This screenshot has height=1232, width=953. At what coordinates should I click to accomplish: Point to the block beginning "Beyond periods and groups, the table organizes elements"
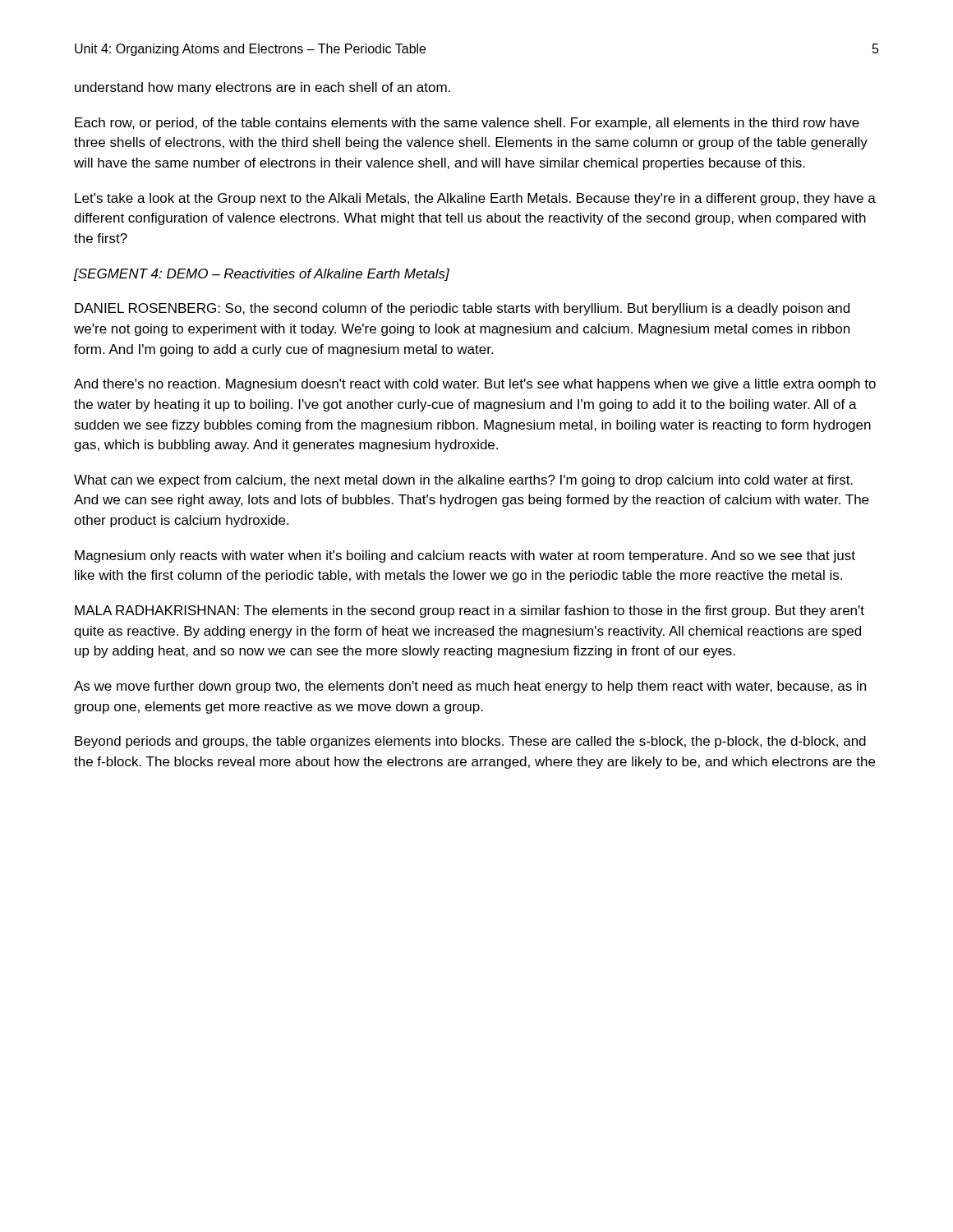(475, 752)
